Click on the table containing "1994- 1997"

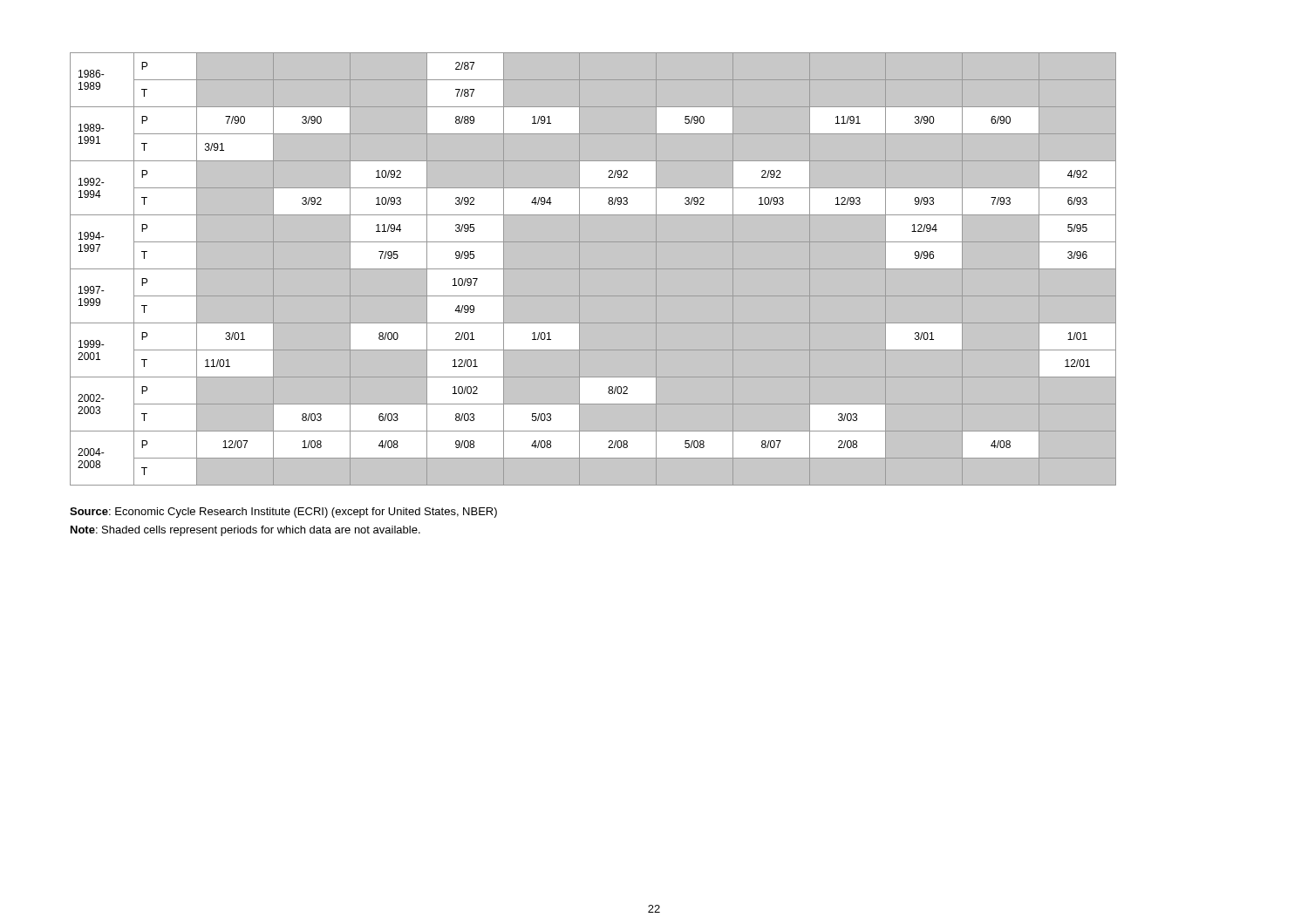pyautogui.click(x=654, y=269)
